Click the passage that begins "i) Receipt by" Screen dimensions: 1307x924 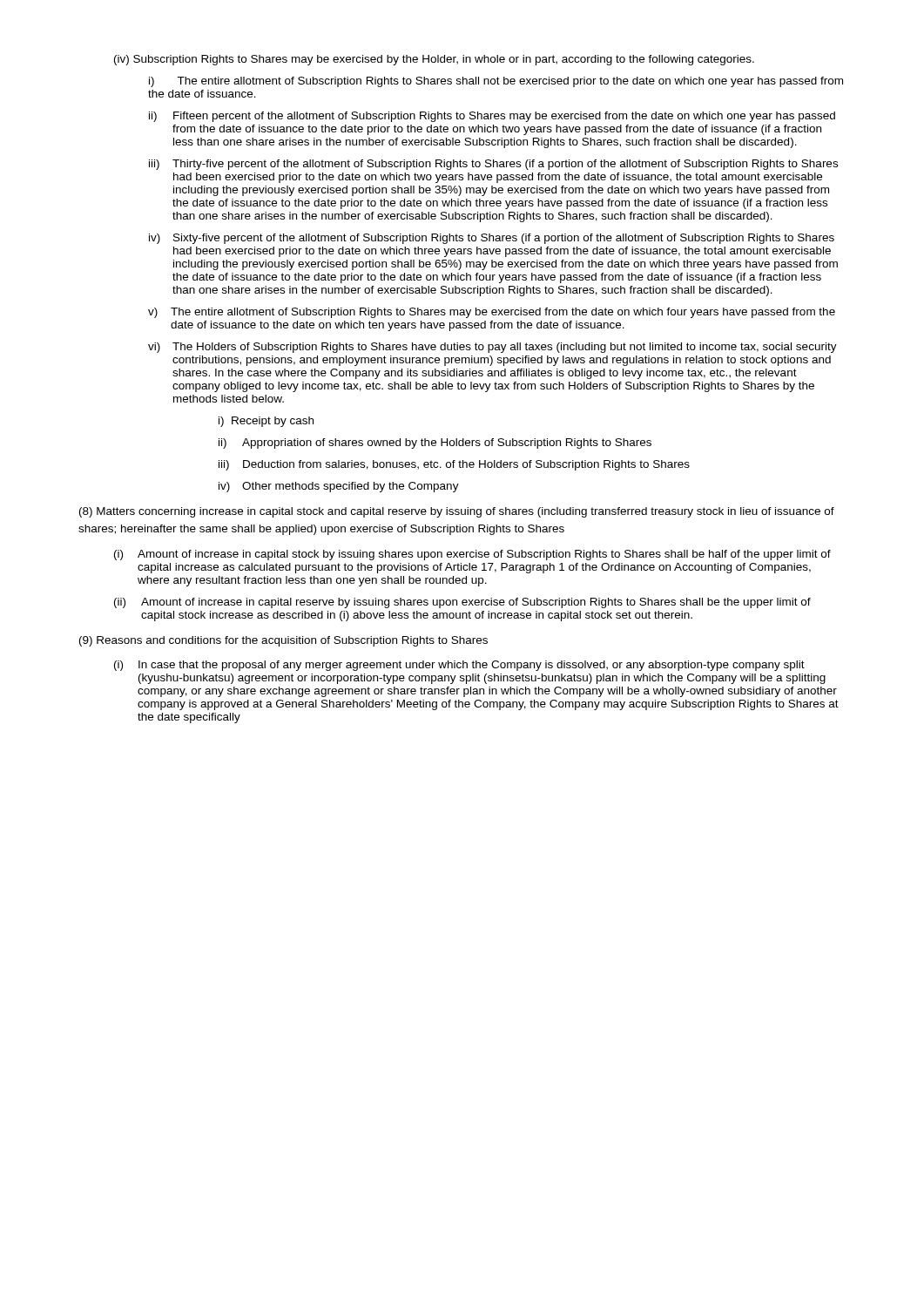pyautogui.click(x=266, y=422)
